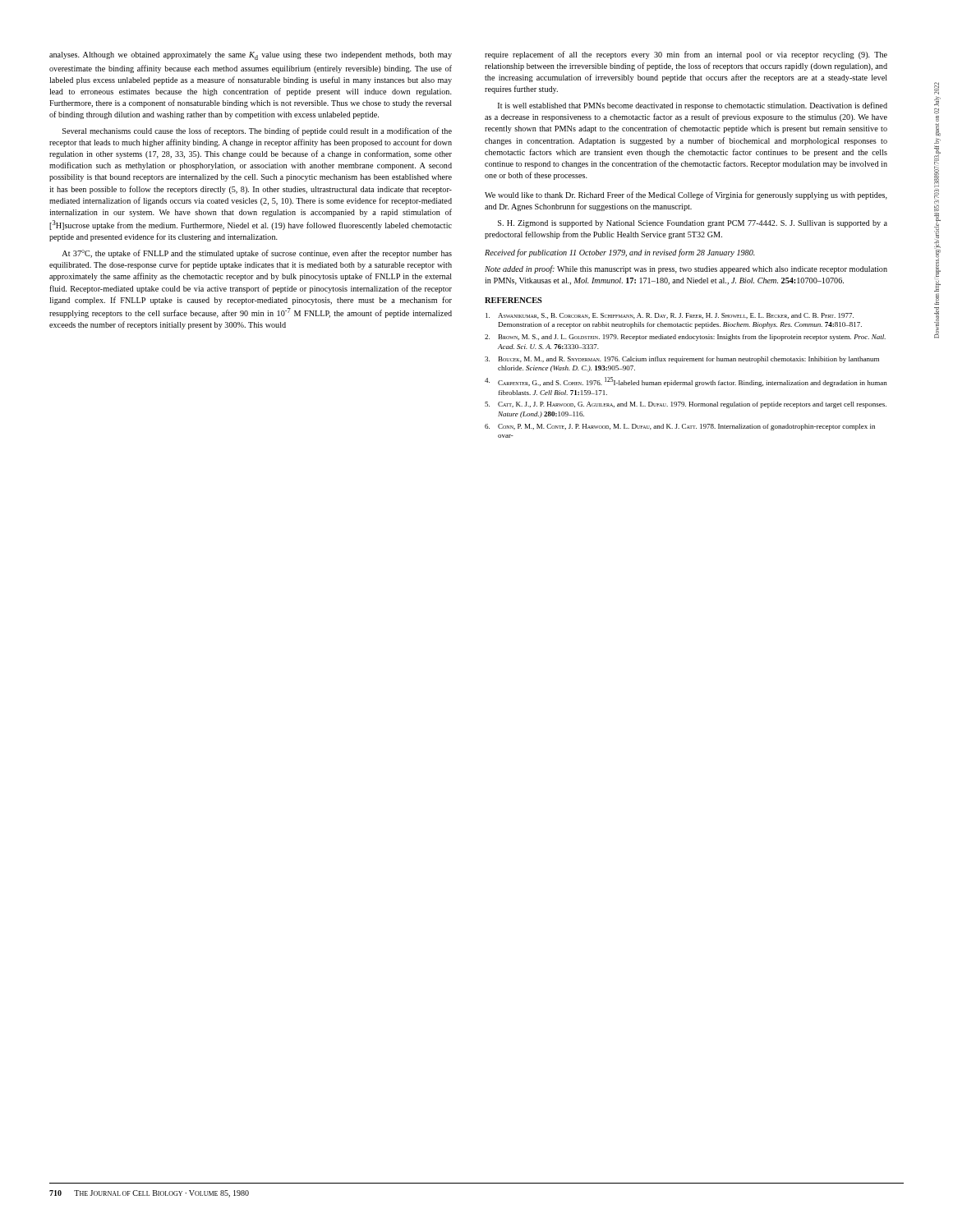Screen dimensions: 1232x953
Task: Navigate to the passage starting "We would like"
Action: [686, 201]
